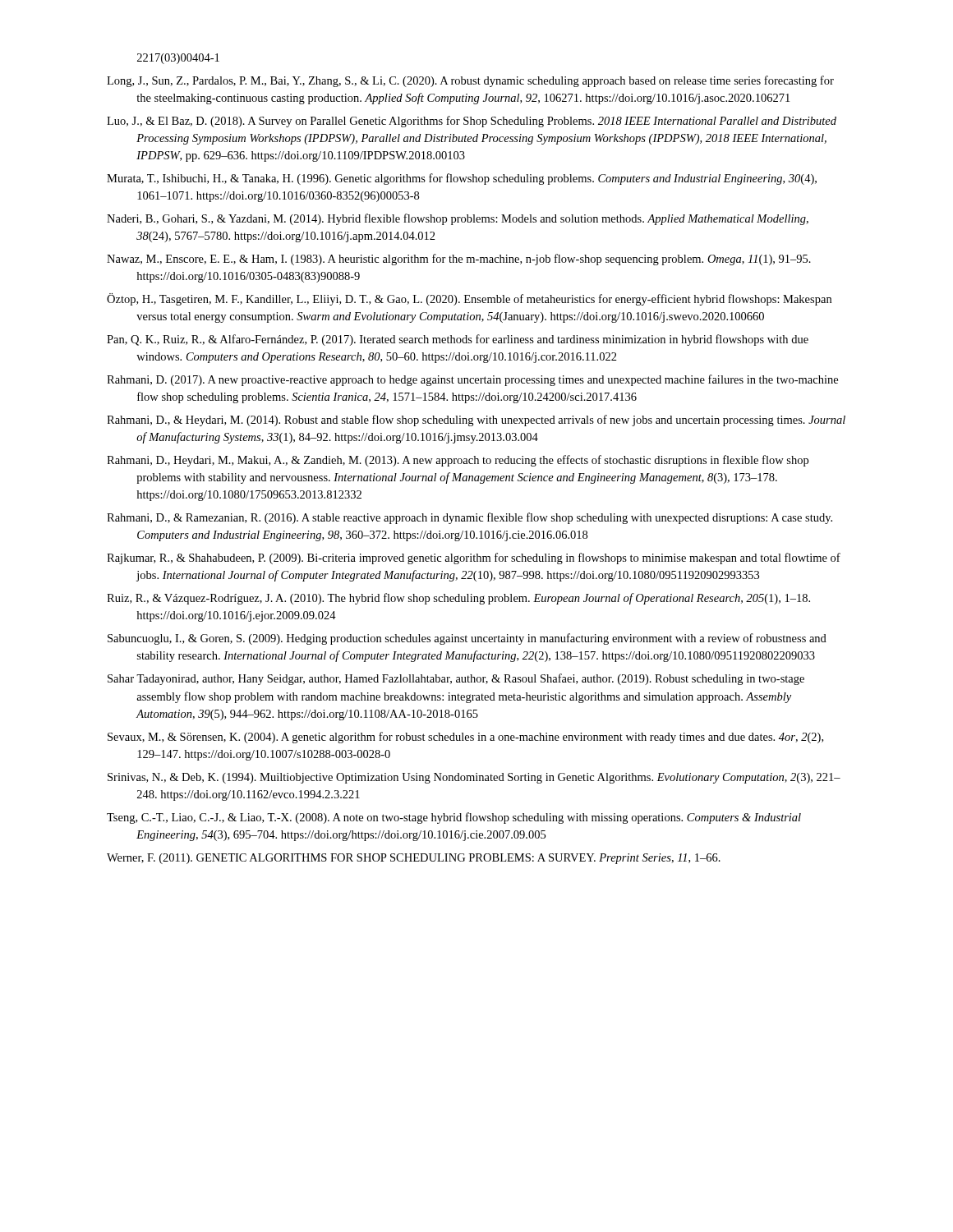Find the region starting "Srinivas, N., & Deb, K. (1994). Muiltiobjective"
This screenshot has width=953, height=1232.
coord(473,785)
